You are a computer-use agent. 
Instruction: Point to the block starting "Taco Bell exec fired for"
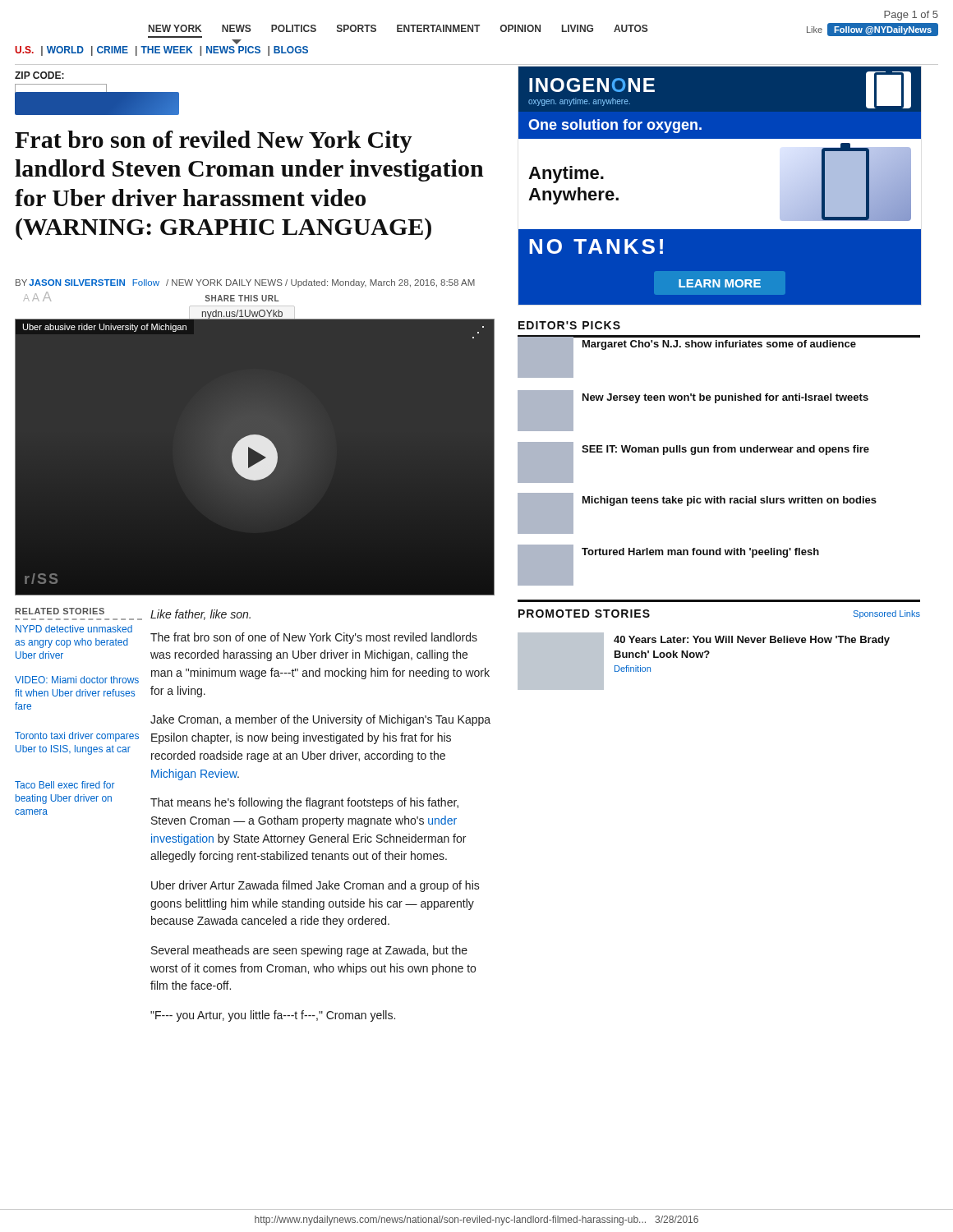(78, 799)
